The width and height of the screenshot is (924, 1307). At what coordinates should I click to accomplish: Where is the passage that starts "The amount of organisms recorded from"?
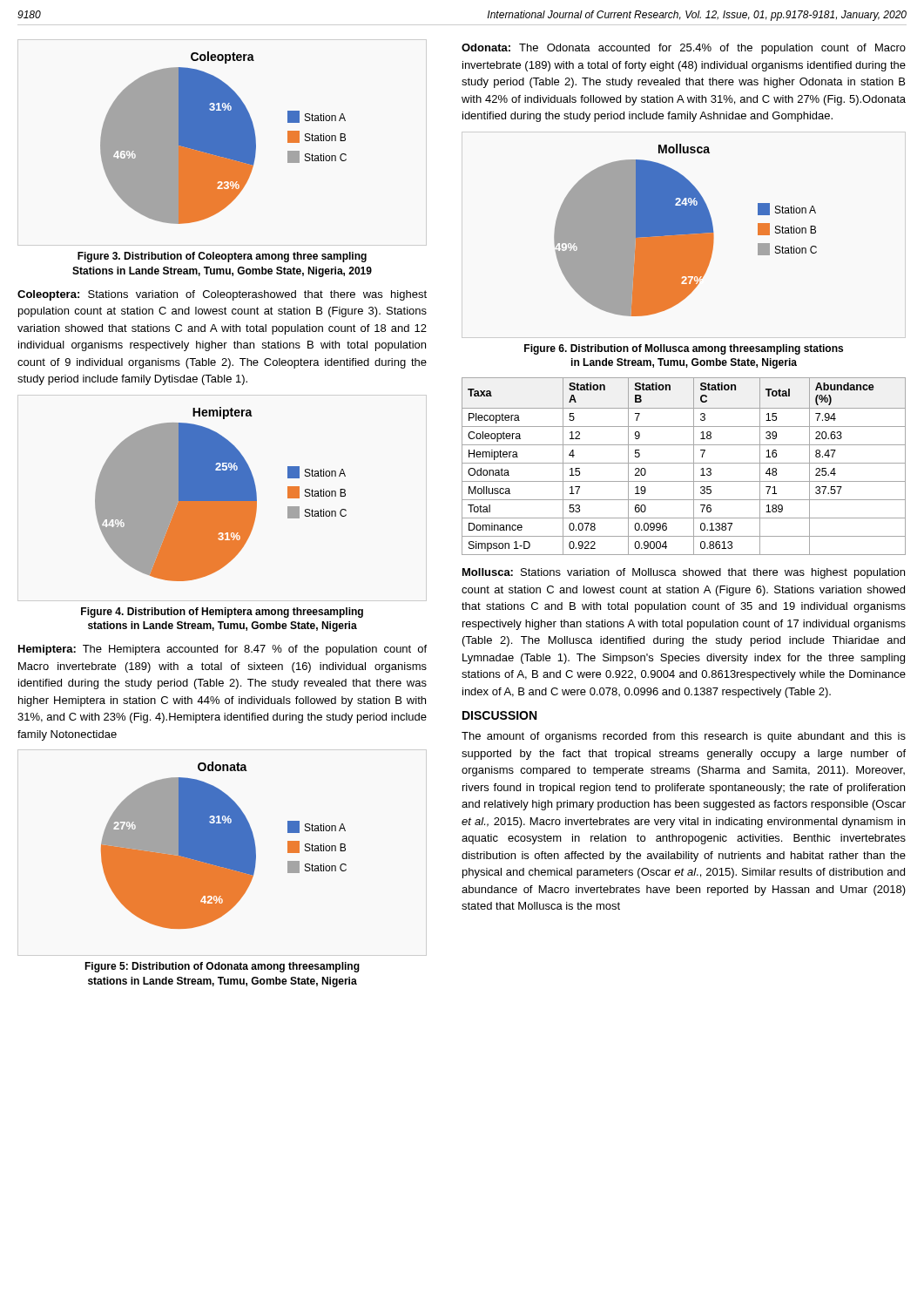pyautogui.click(x=684, y=821)
